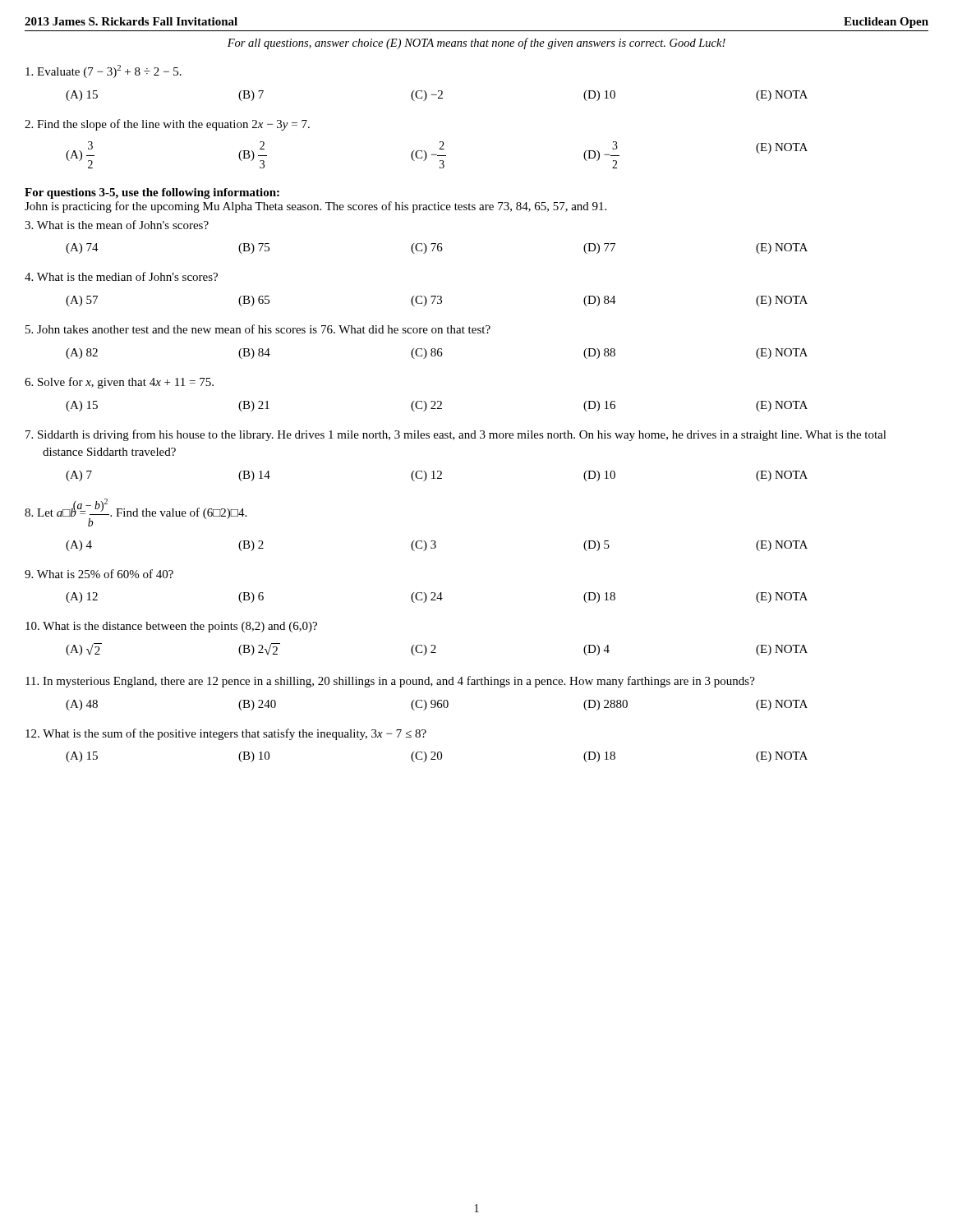Click the passage that begins "4. What is the median of John's"
This screenshot has width=953, height=1232.
tap(121, 276)
